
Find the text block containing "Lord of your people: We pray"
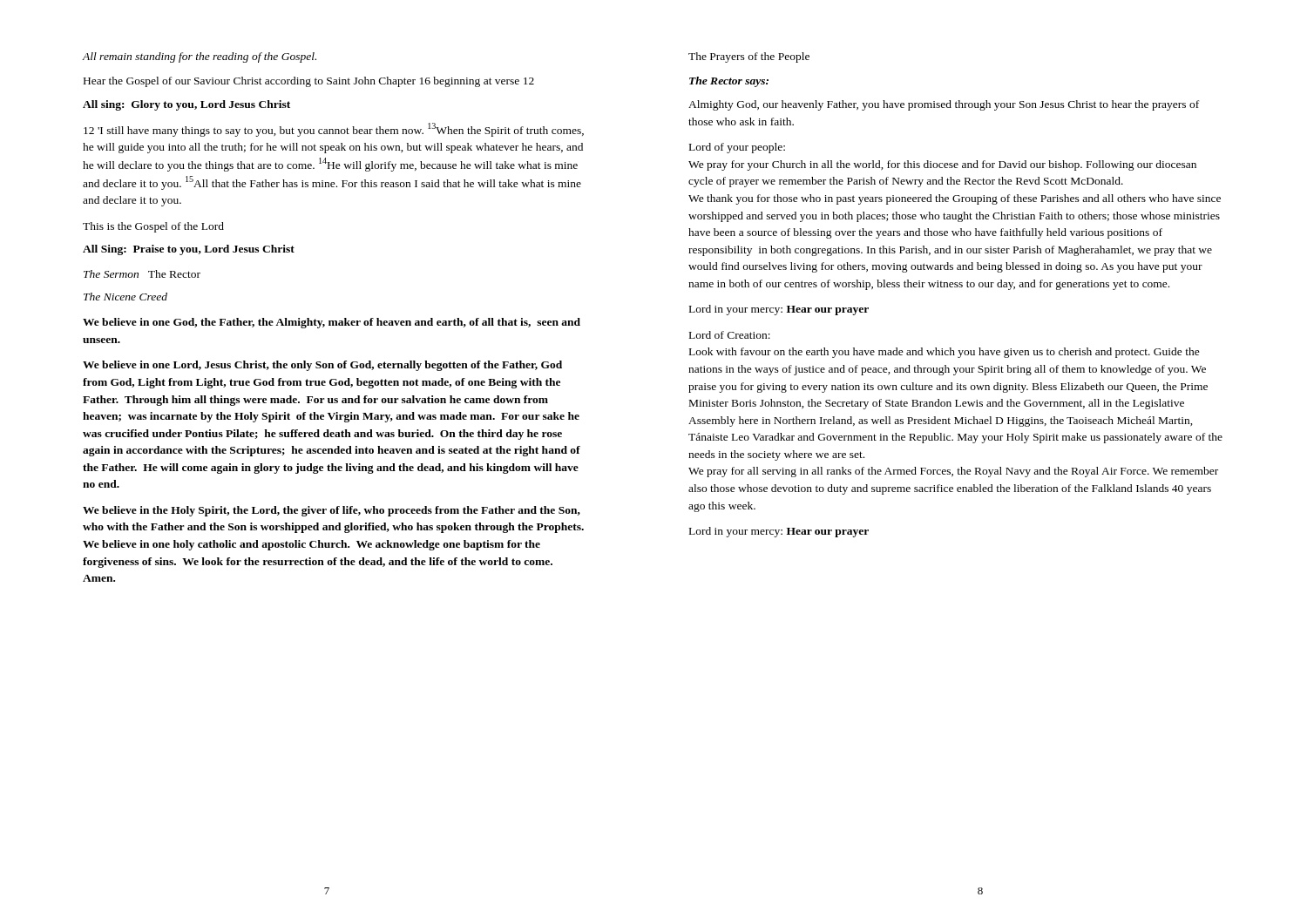coord(956,215)
